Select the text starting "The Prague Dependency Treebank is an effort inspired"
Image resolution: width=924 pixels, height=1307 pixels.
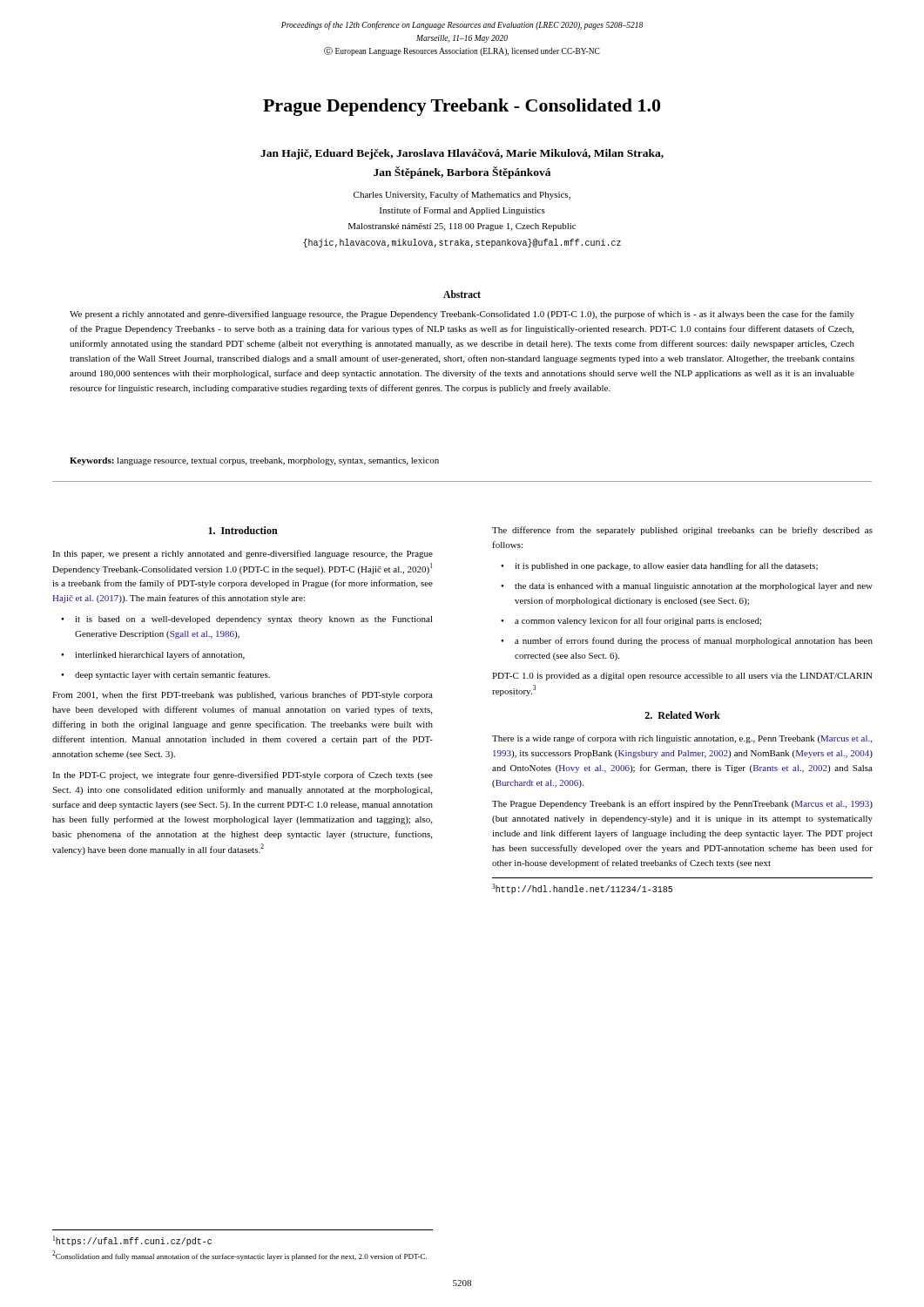682,833
